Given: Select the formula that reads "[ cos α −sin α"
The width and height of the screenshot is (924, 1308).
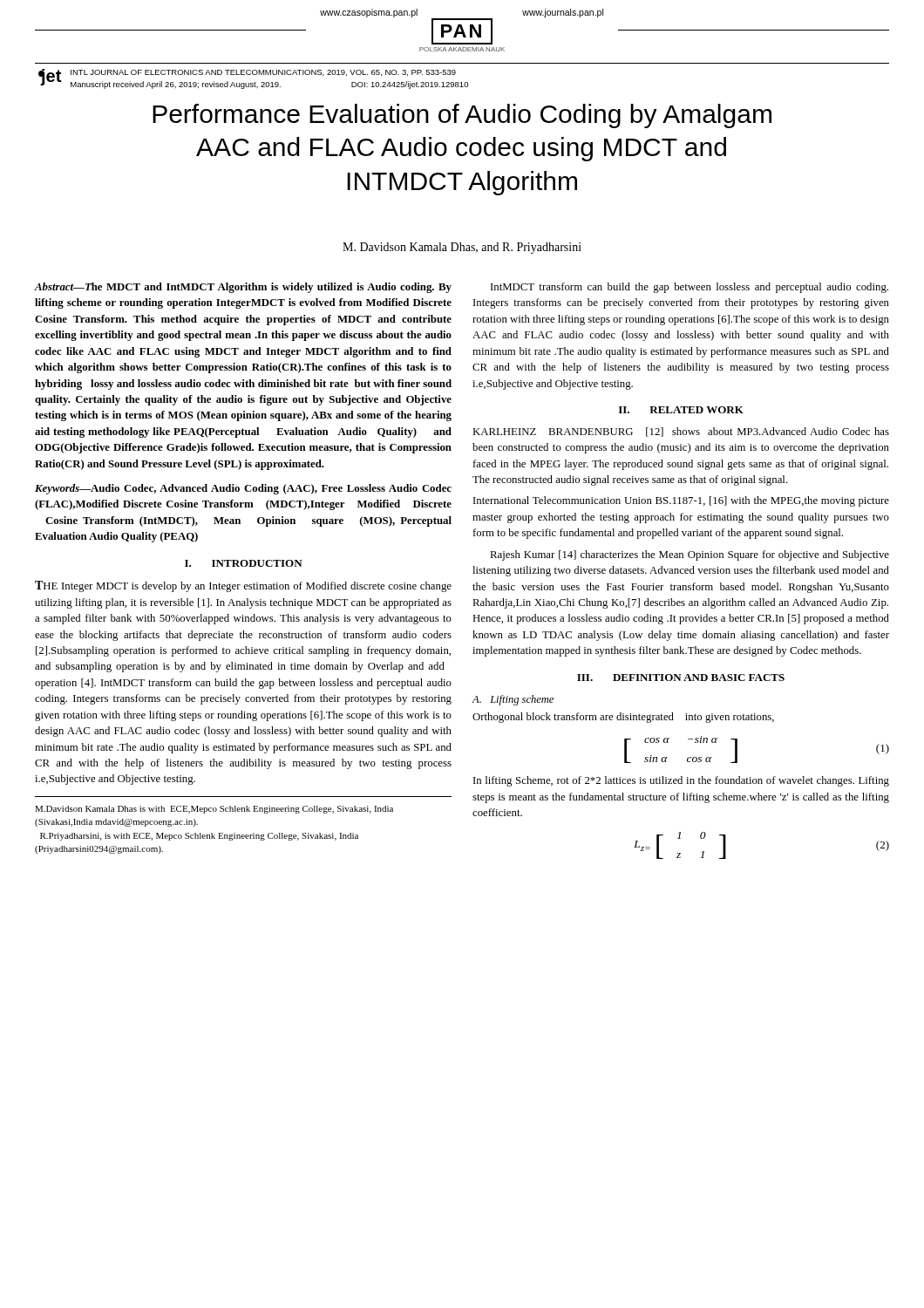Looking at the screenshot, I should tap(665, 743).
